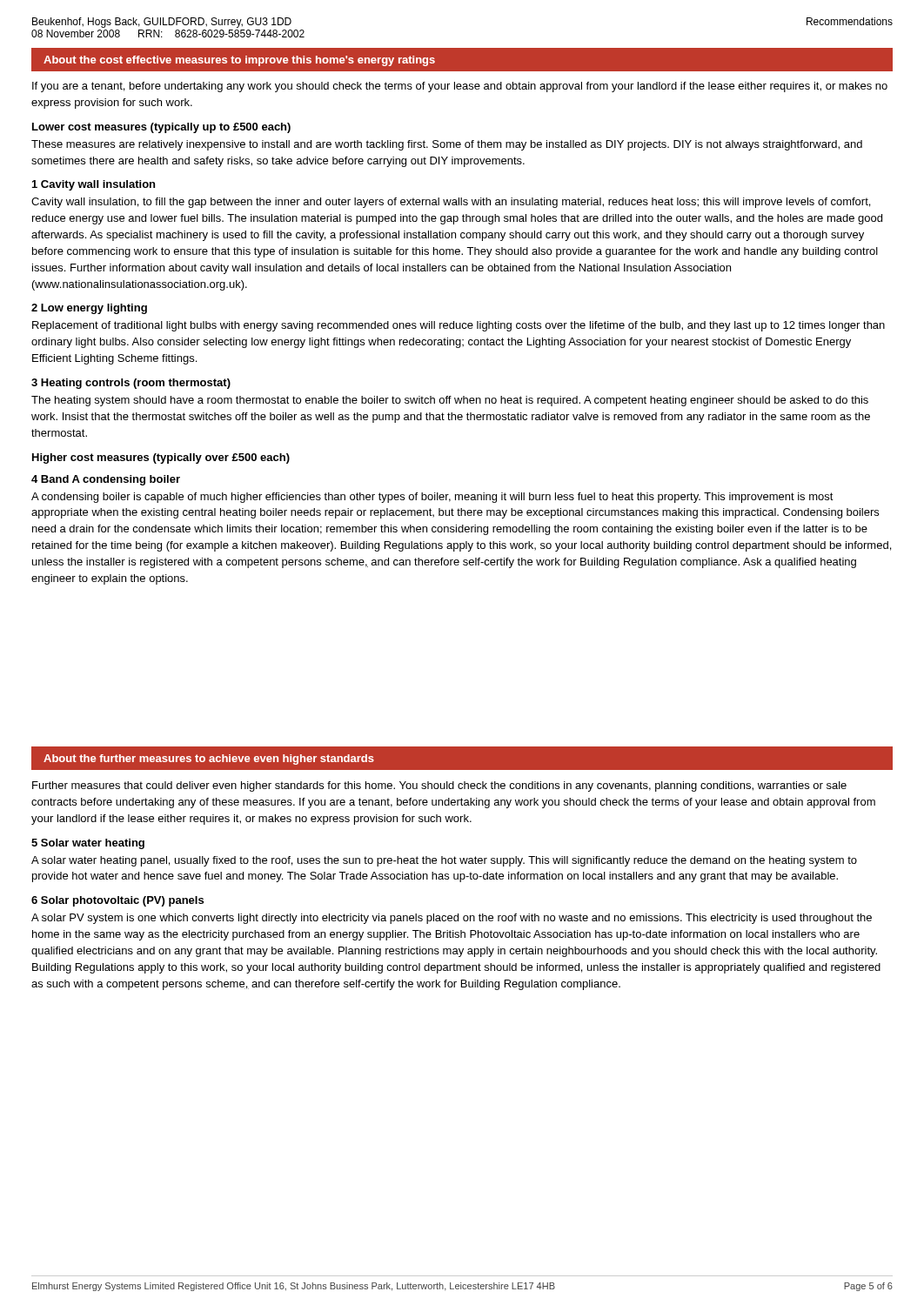This screenshot has height=1305, width=924.
Task: Click on the section header that reads "6 Solar photovoltaic (PV)"
Action: [118, 900]
